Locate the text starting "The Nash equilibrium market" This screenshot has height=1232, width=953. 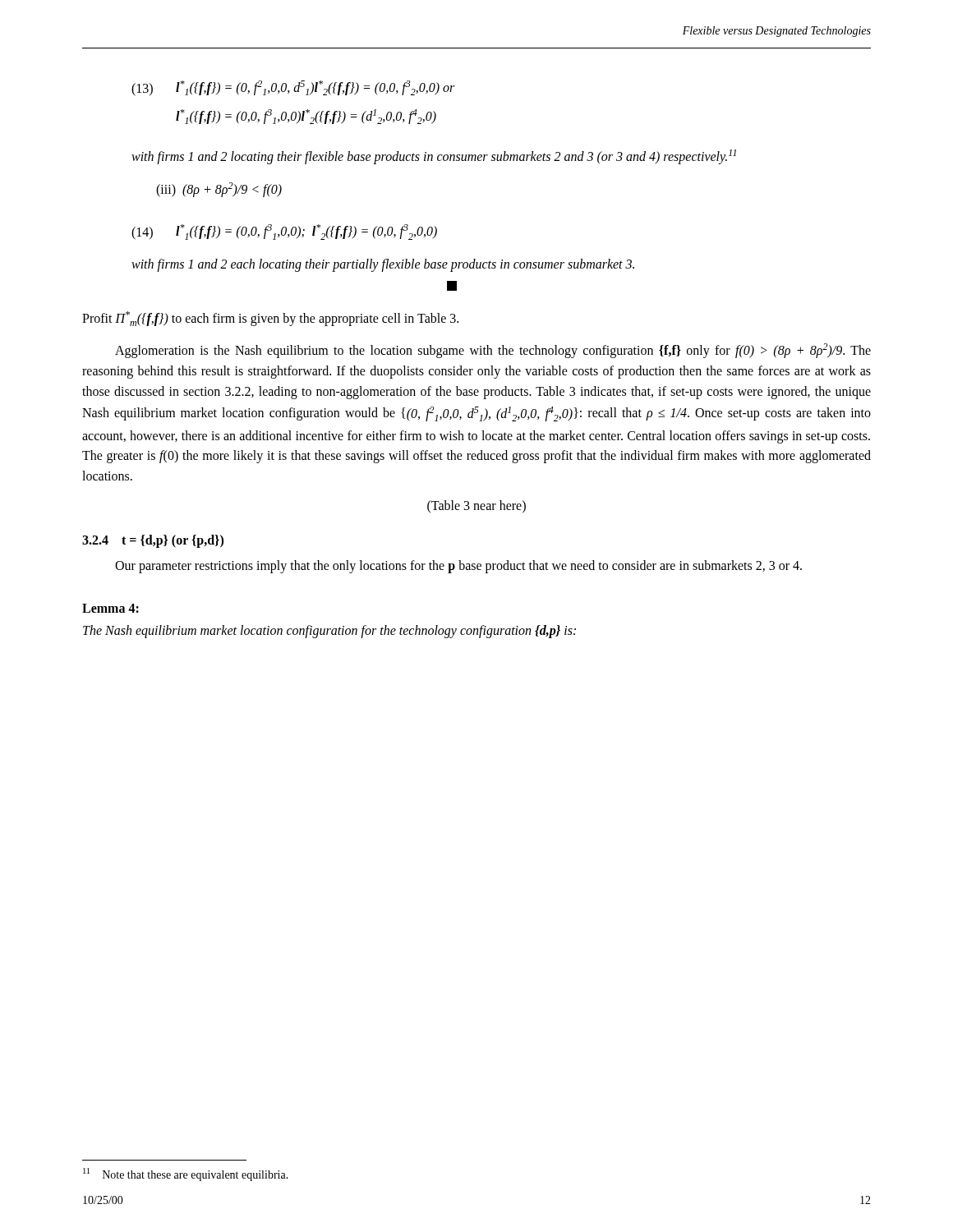pyautogui.click(x=329, y=630)
